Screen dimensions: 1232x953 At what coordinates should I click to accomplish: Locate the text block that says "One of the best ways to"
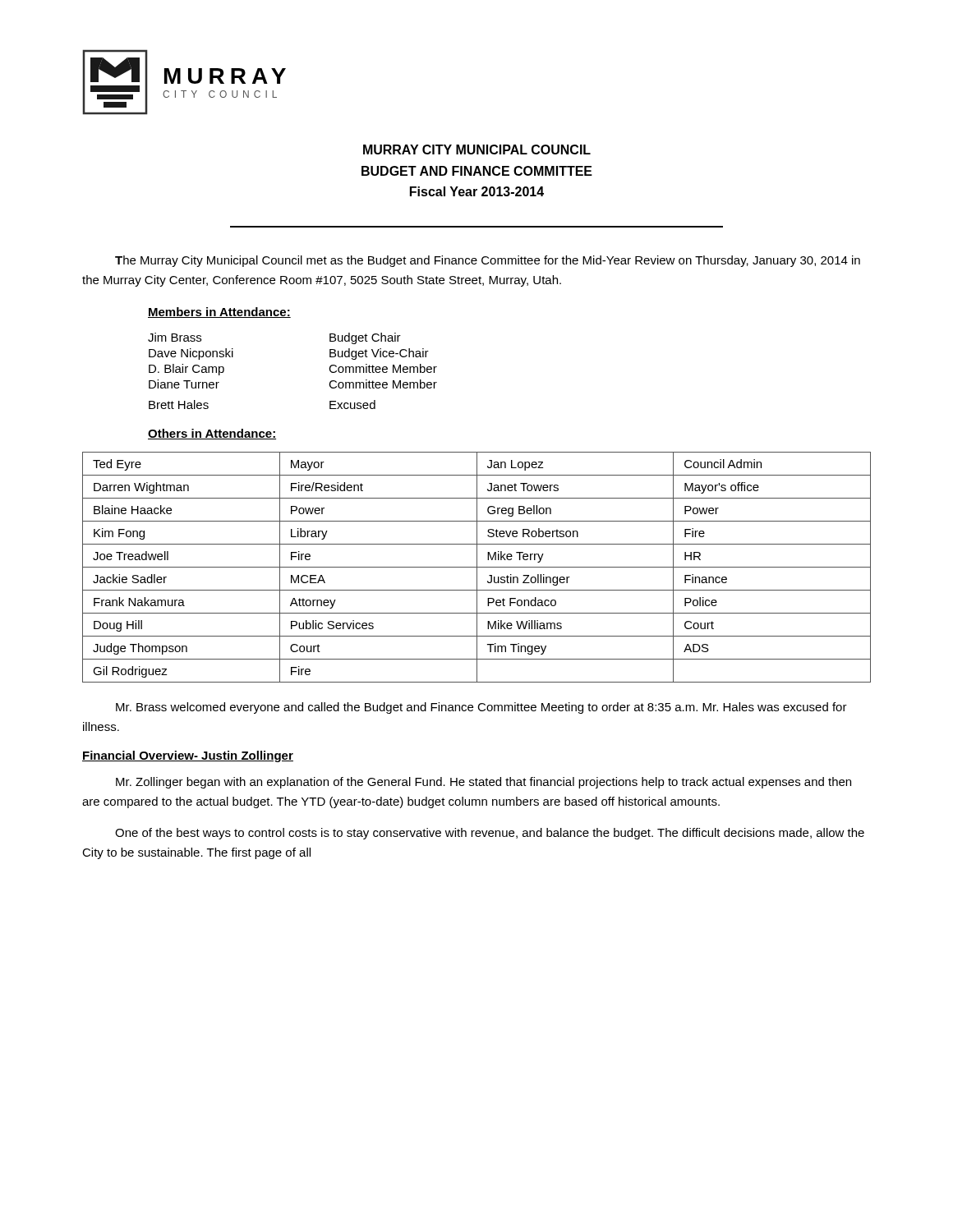tap(473, 842)
